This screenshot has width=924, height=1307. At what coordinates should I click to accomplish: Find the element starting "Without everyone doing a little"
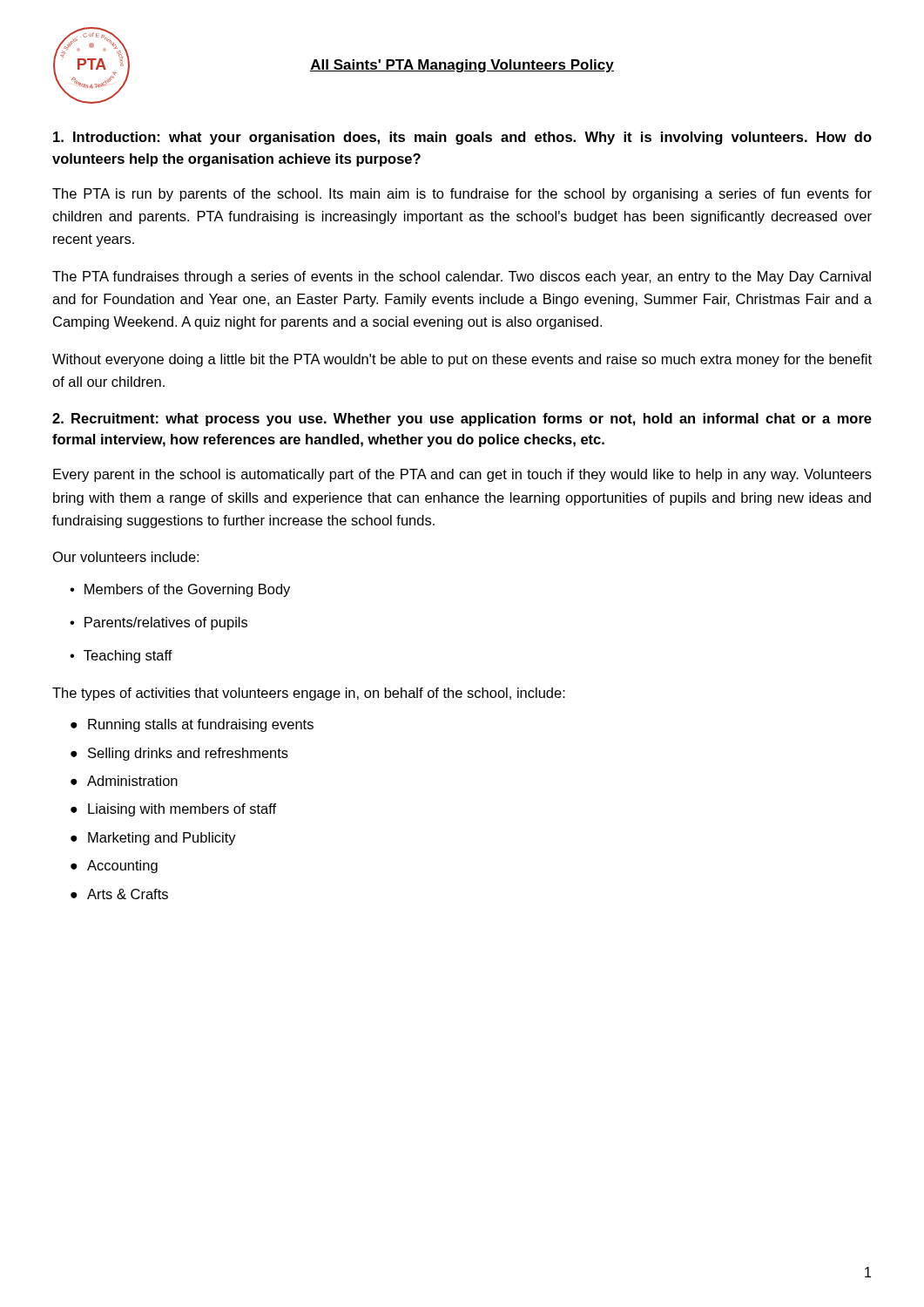click(462, 370)
